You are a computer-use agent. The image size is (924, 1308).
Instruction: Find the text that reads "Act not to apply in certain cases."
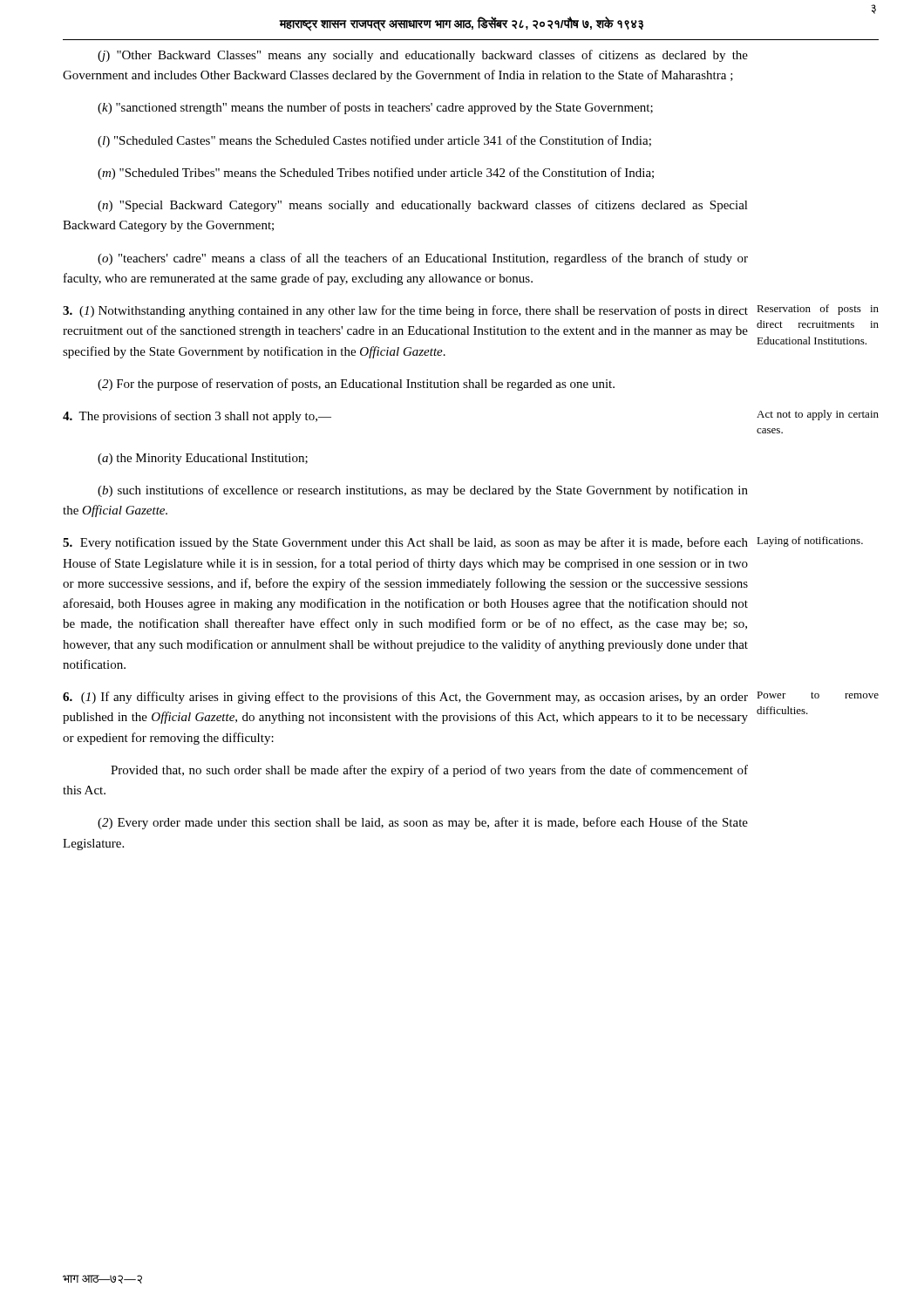coord(818,422)
